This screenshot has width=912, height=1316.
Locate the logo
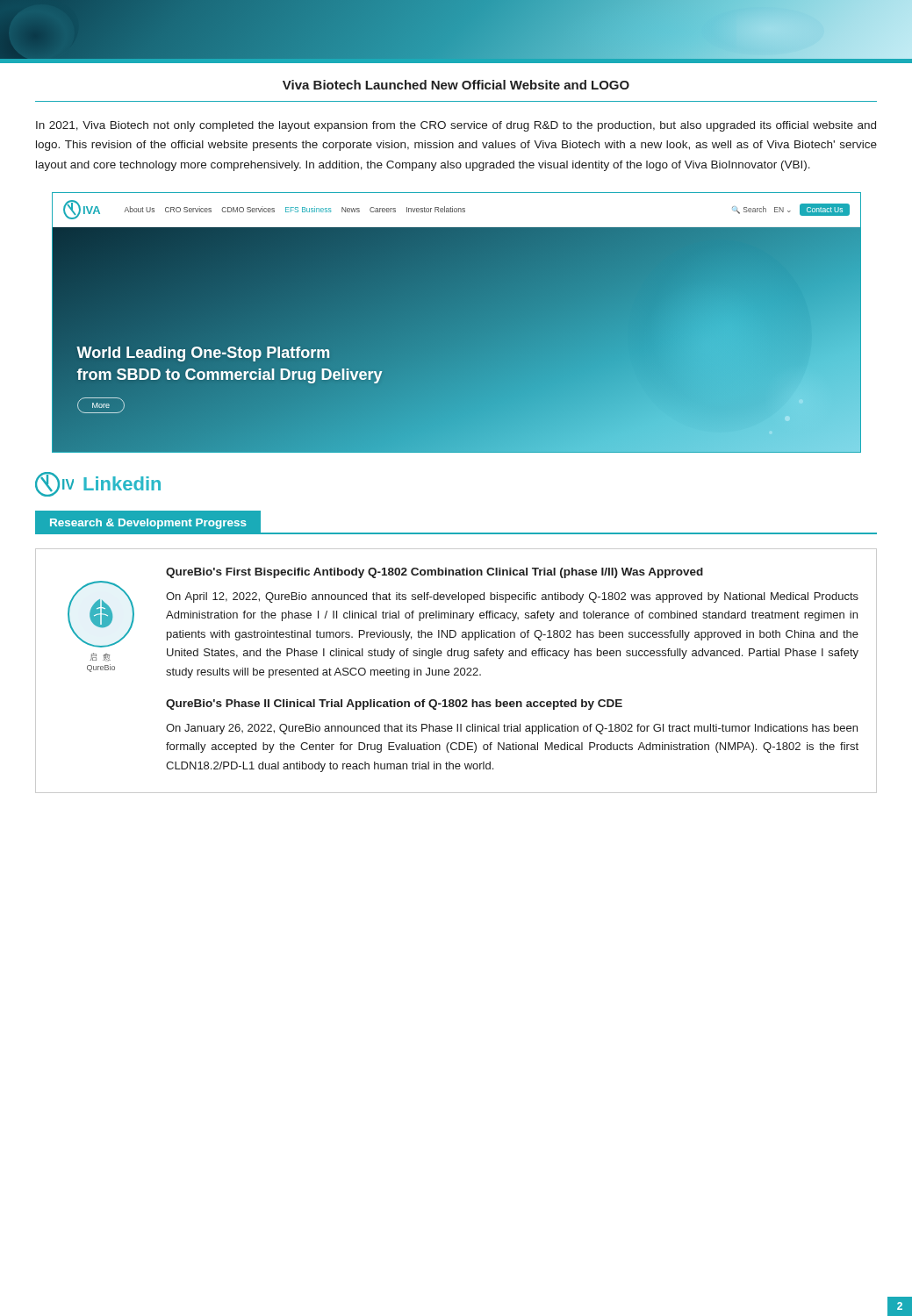point(456,484)
